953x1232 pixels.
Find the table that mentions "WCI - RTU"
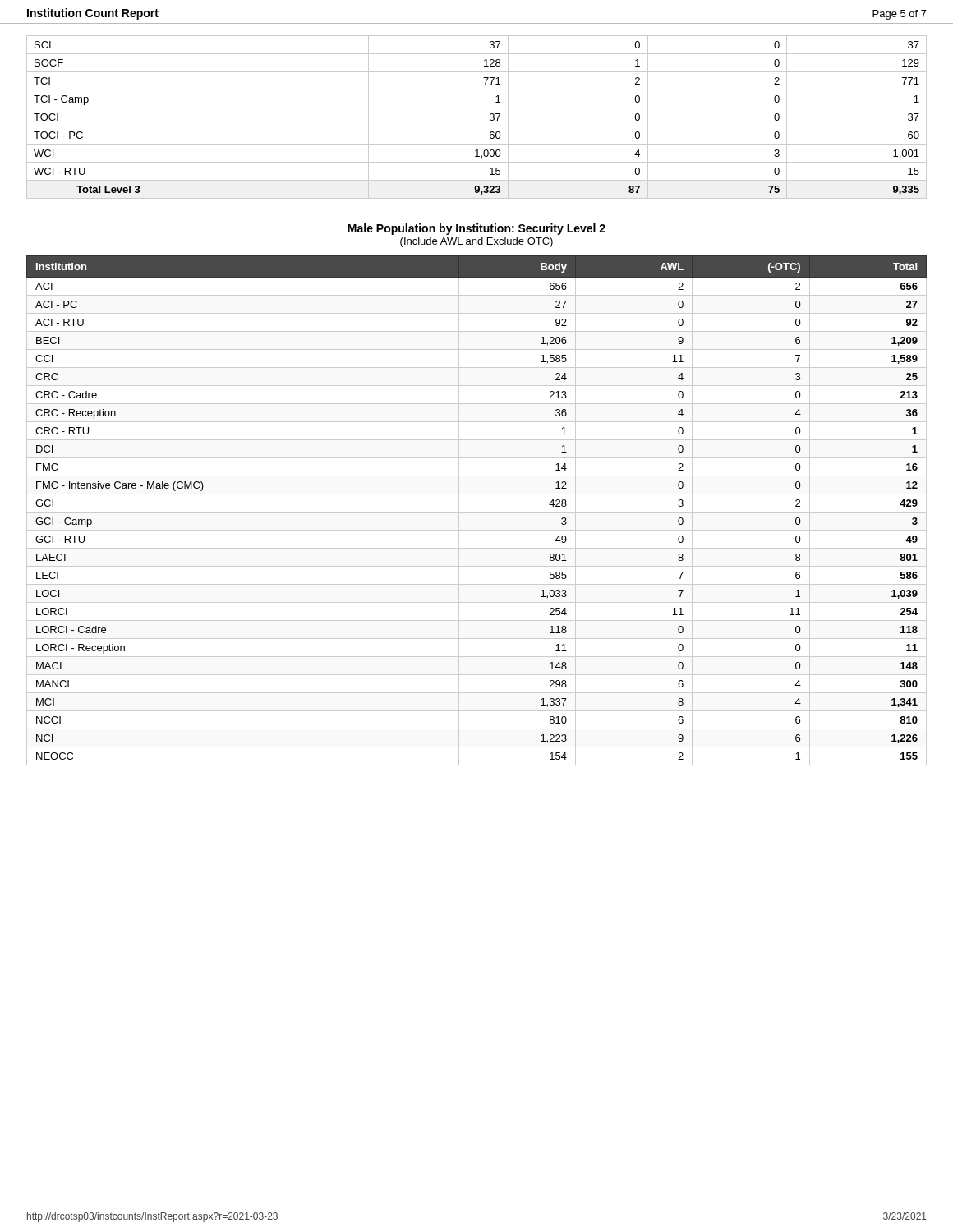[x=476, y=117]
